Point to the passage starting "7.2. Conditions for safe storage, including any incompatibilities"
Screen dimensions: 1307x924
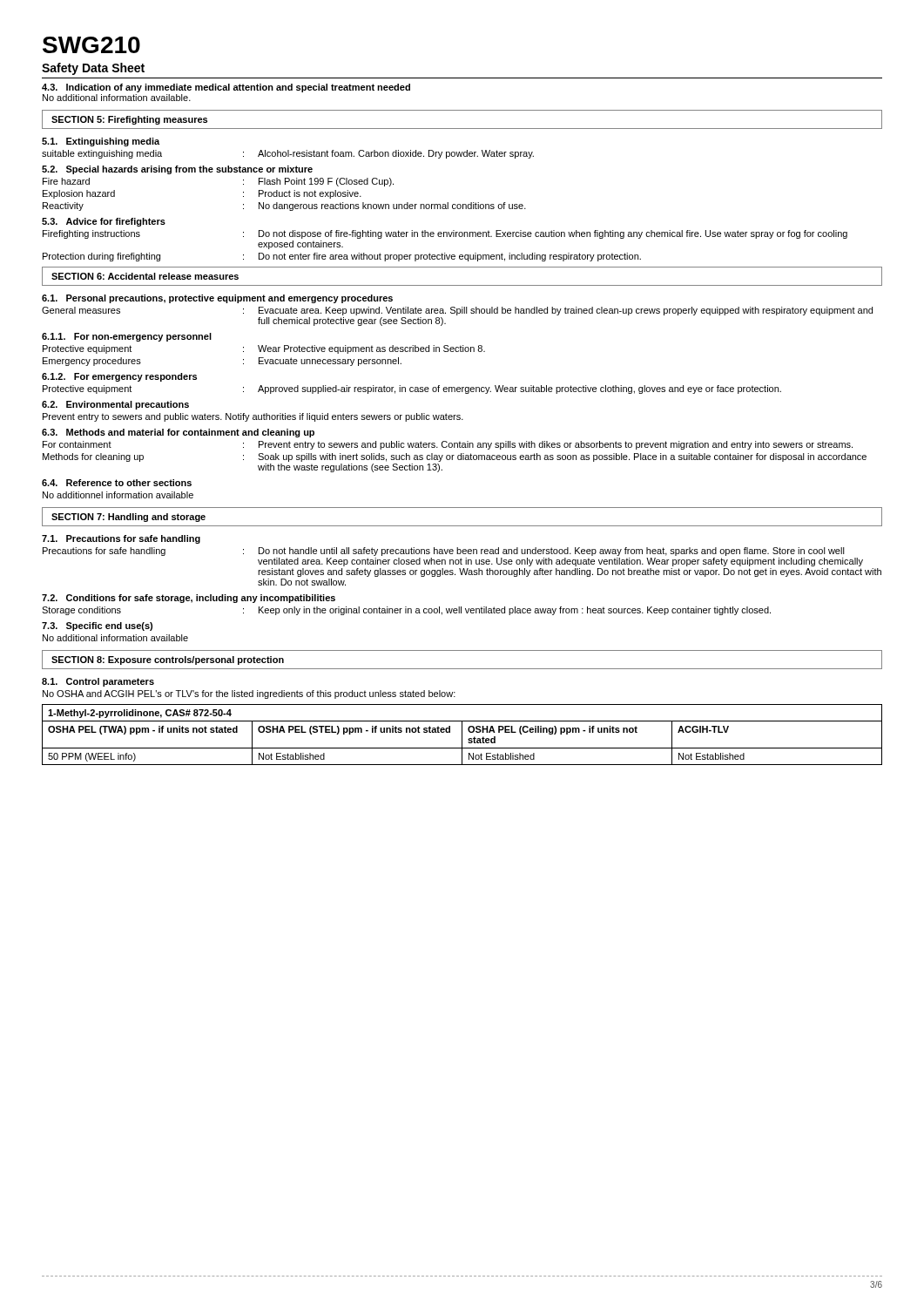(x=189, y=598)
